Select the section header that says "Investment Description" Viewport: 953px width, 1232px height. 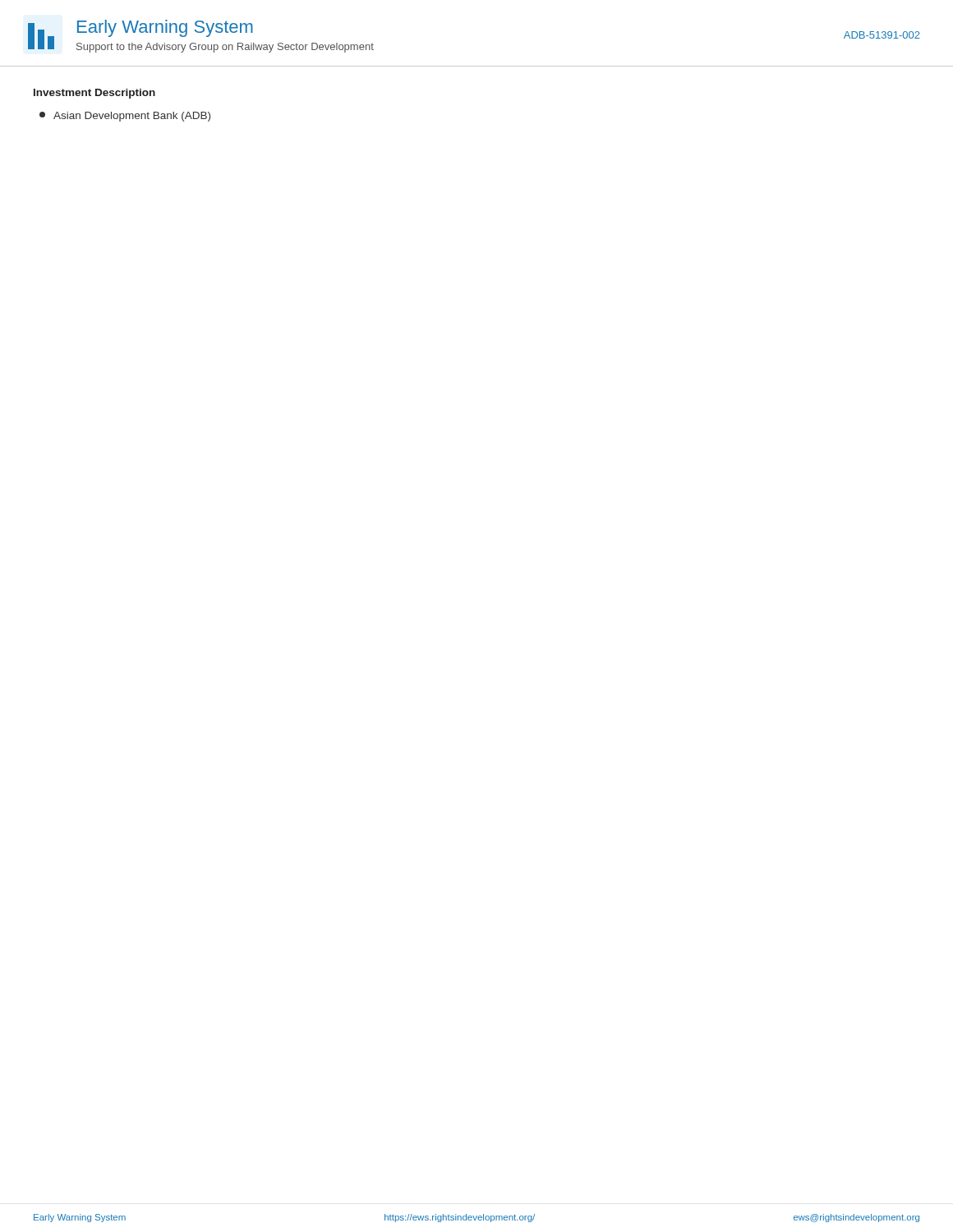[94, 92]
